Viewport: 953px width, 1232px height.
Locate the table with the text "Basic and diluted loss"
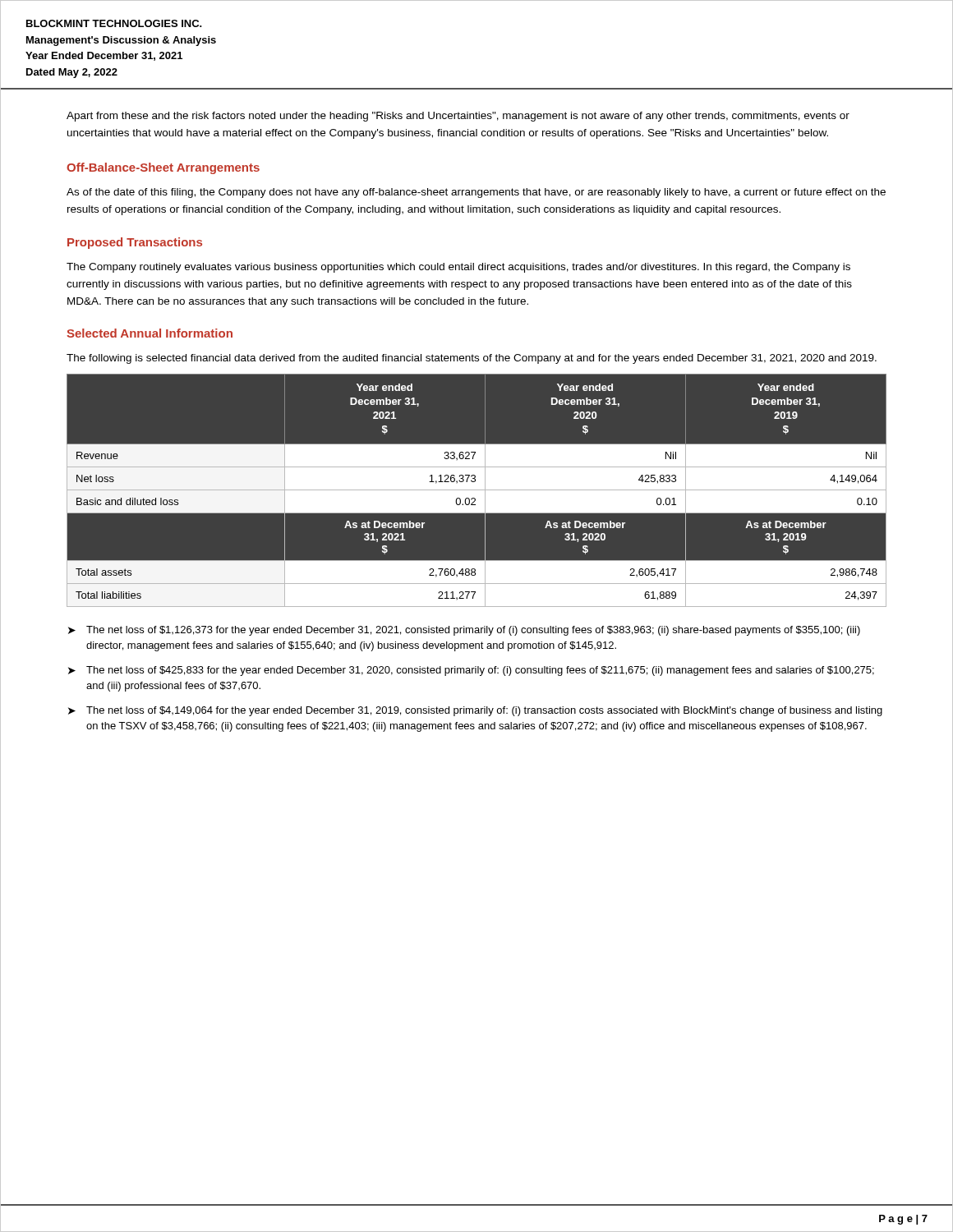476,490
